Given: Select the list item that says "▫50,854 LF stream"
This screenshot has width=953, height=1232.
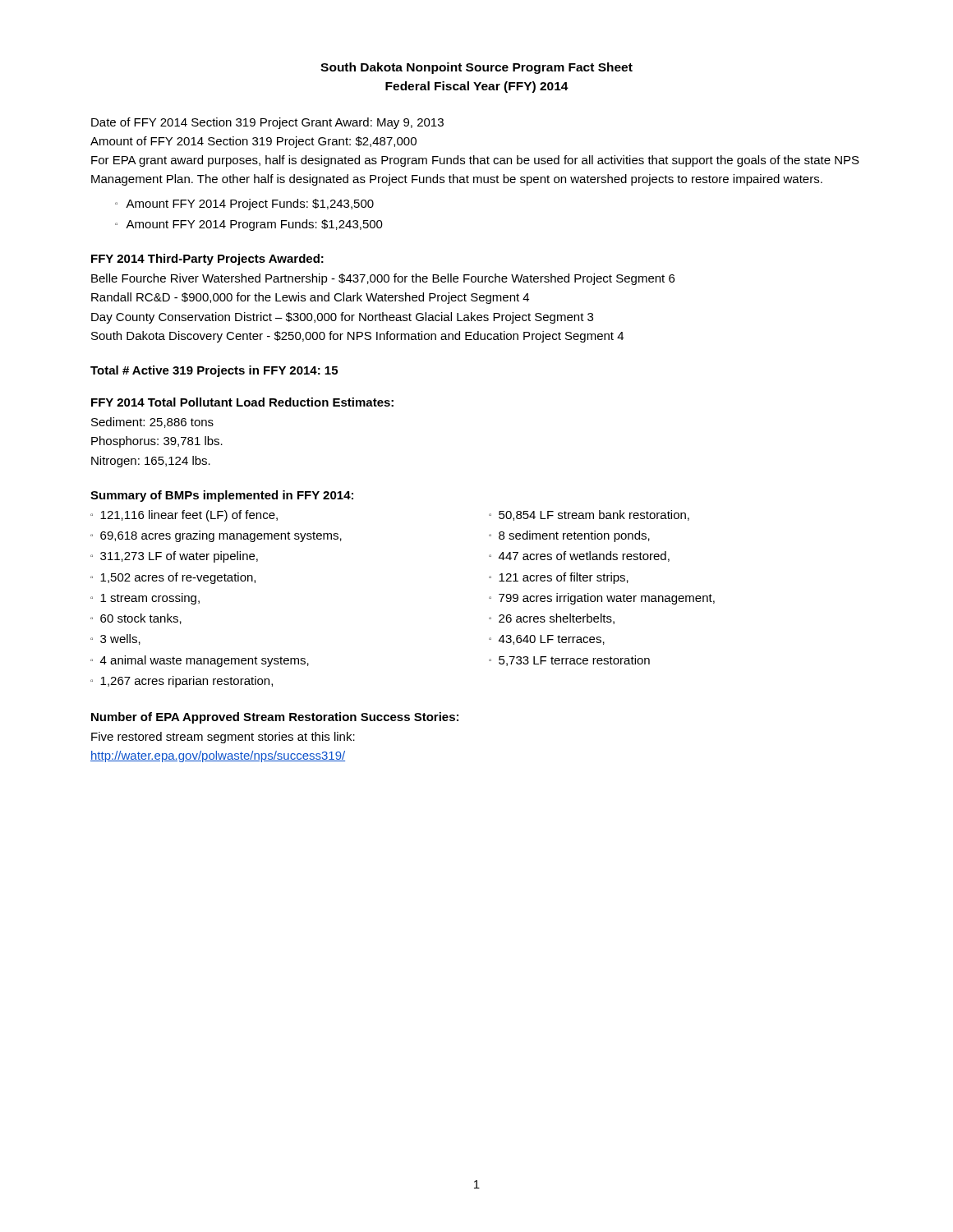Looking at the screenshot, I should coord(589,514).
